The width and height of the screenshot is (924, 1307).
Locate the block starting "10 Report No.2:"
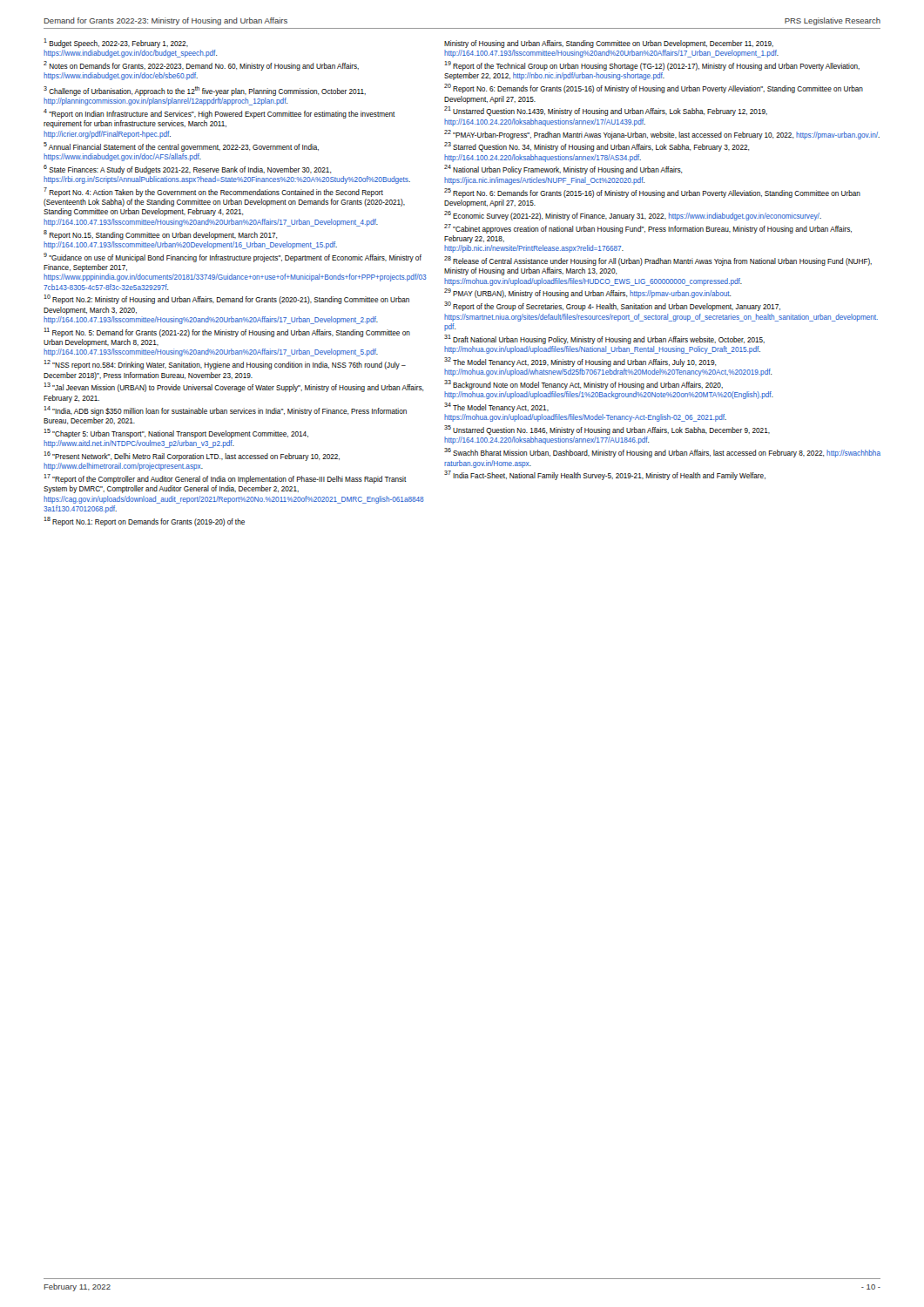(x=227, y=310)
